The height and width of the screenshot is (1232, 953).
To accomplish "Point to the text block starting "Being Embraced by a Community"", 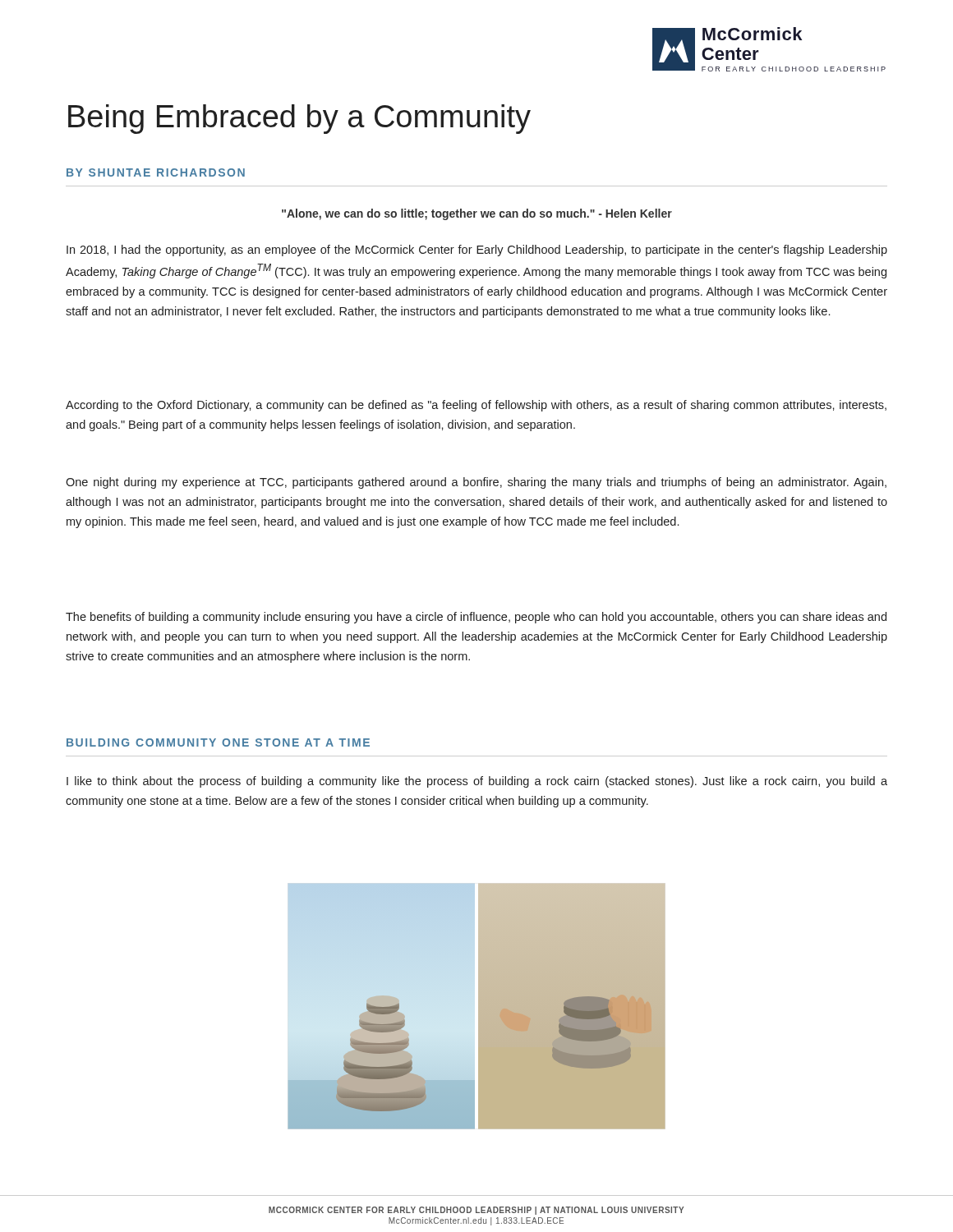I will [476, 117].
